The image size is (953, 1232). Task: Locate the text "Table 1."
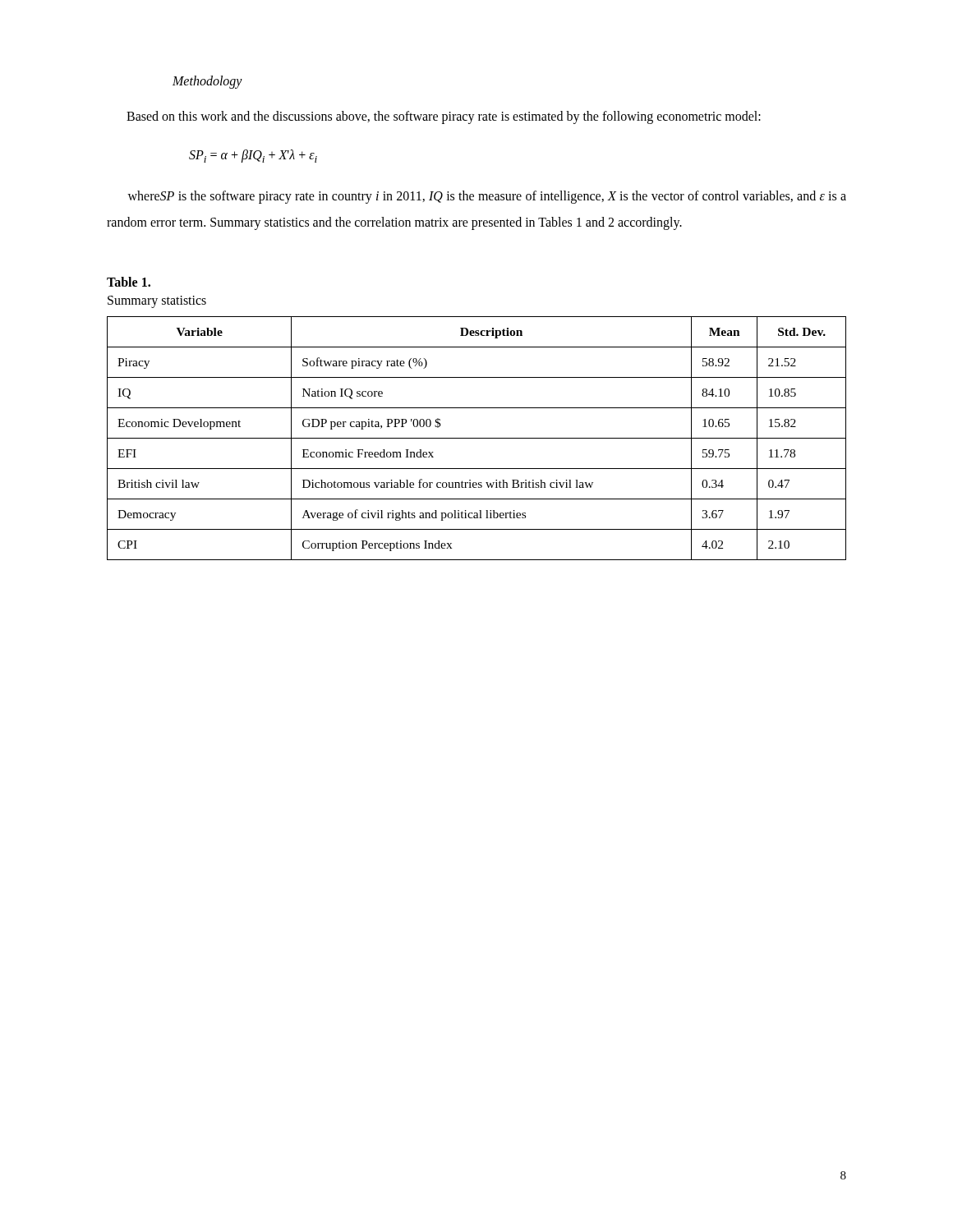click(x=129, y=282)
